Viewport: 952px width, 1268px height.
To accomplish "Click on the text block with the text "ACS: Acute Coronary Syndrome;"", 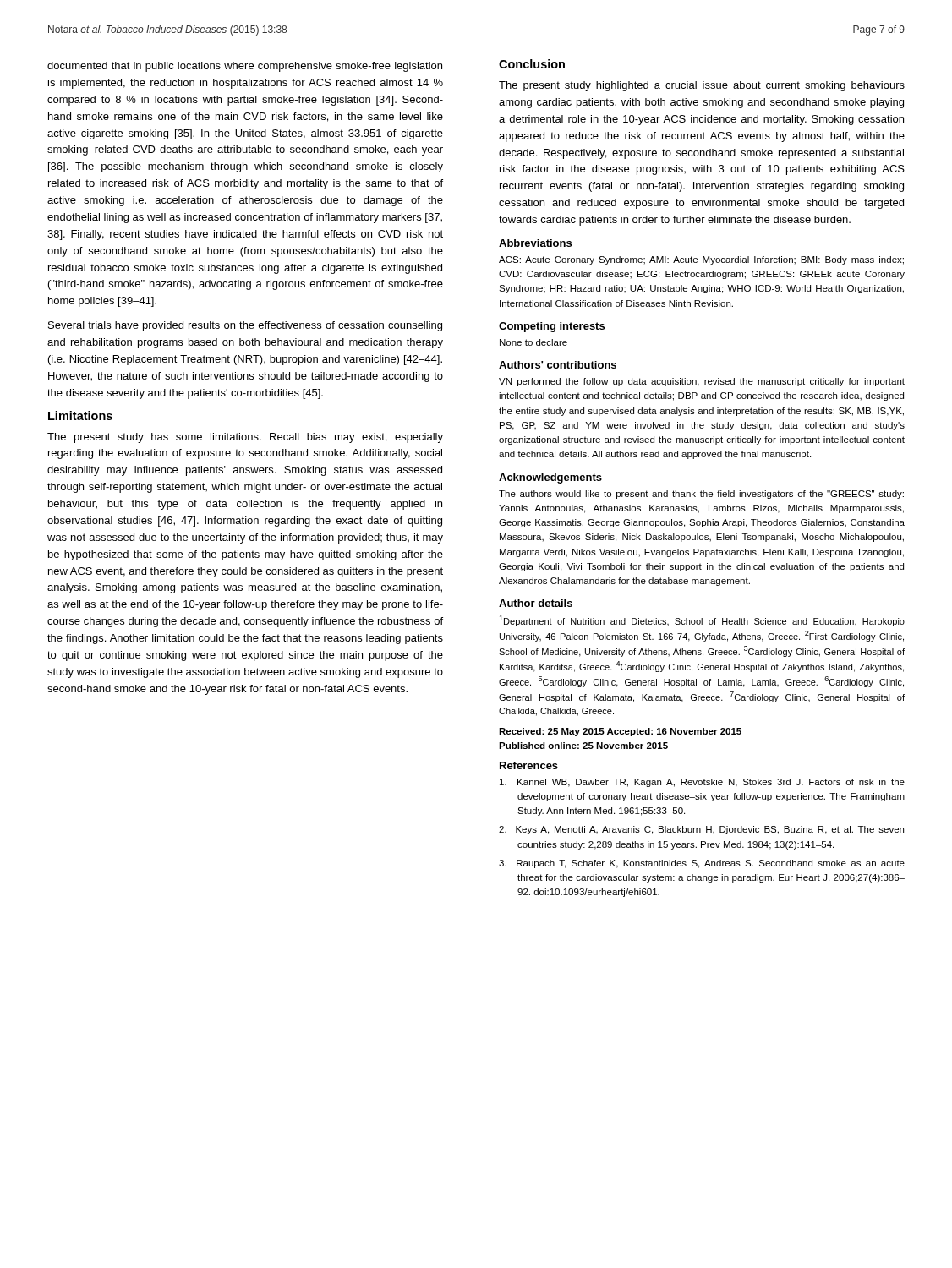I will (702, 282).
